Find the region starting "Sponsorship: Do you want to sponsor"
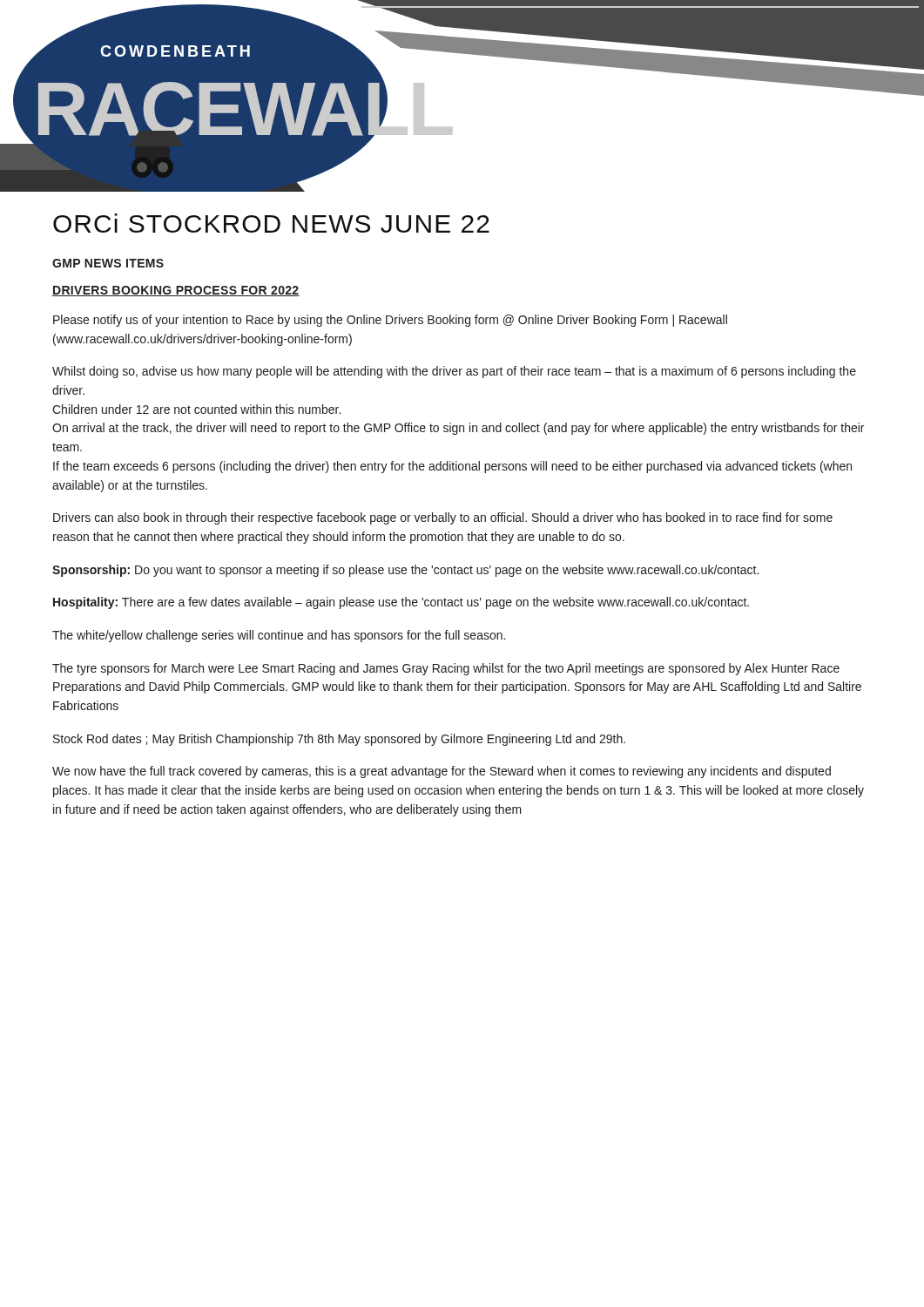924x1307 pixels. [406, 569]
